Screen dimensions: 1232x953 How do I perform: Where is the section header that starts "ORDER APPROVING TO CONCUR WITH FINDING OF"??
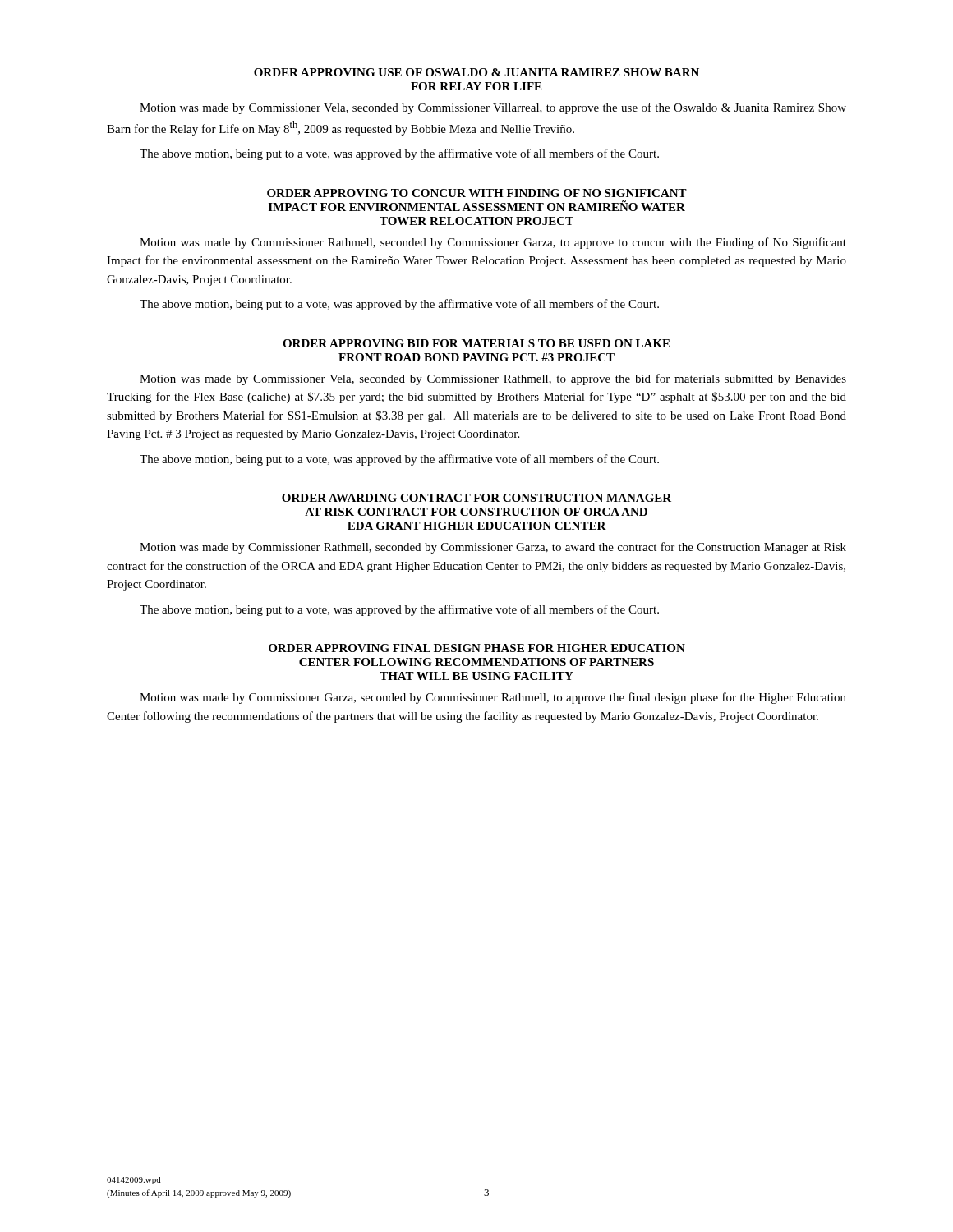point(476,207)
